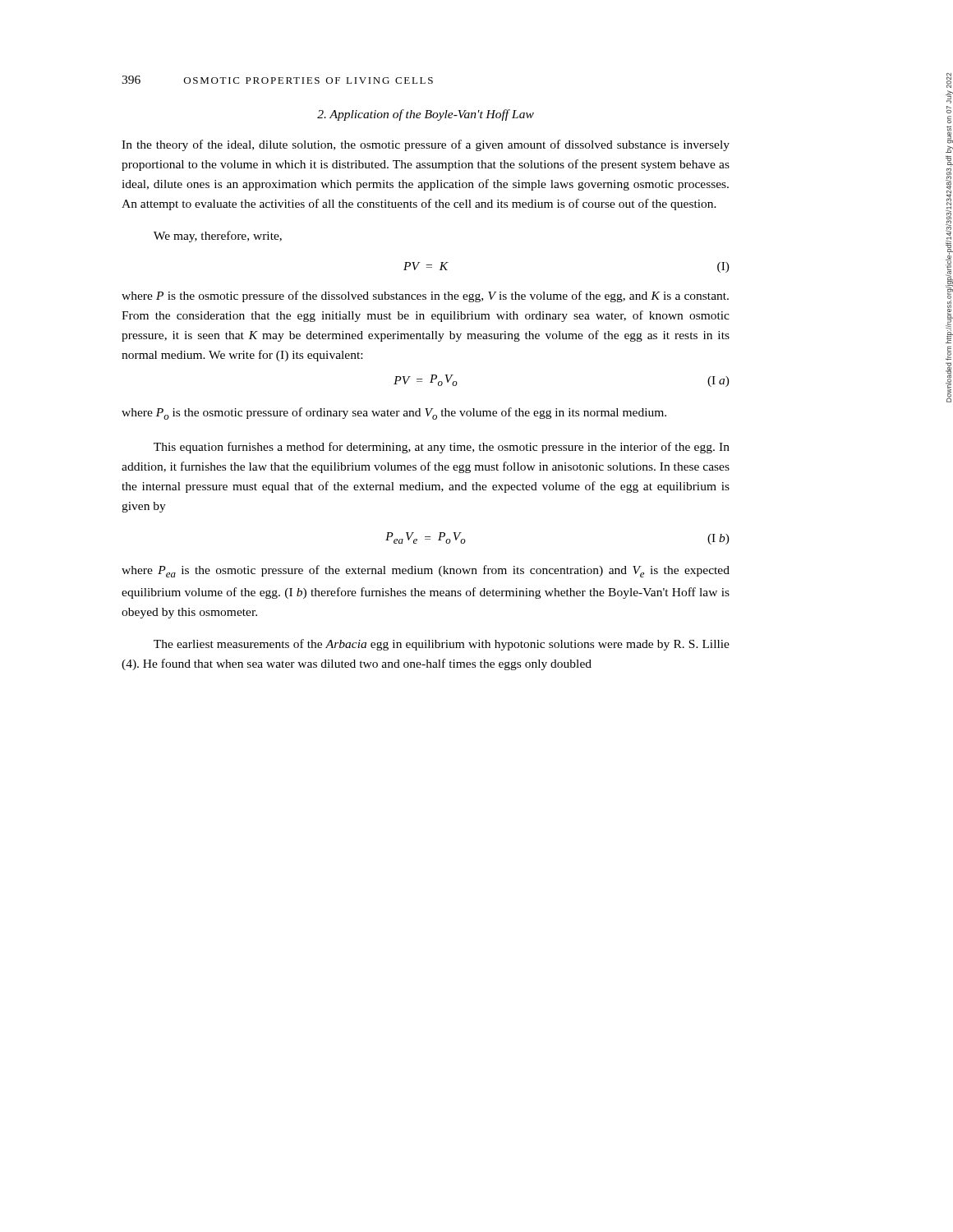Locate the text "PV=PoVo (I a)"

[433, 379]
